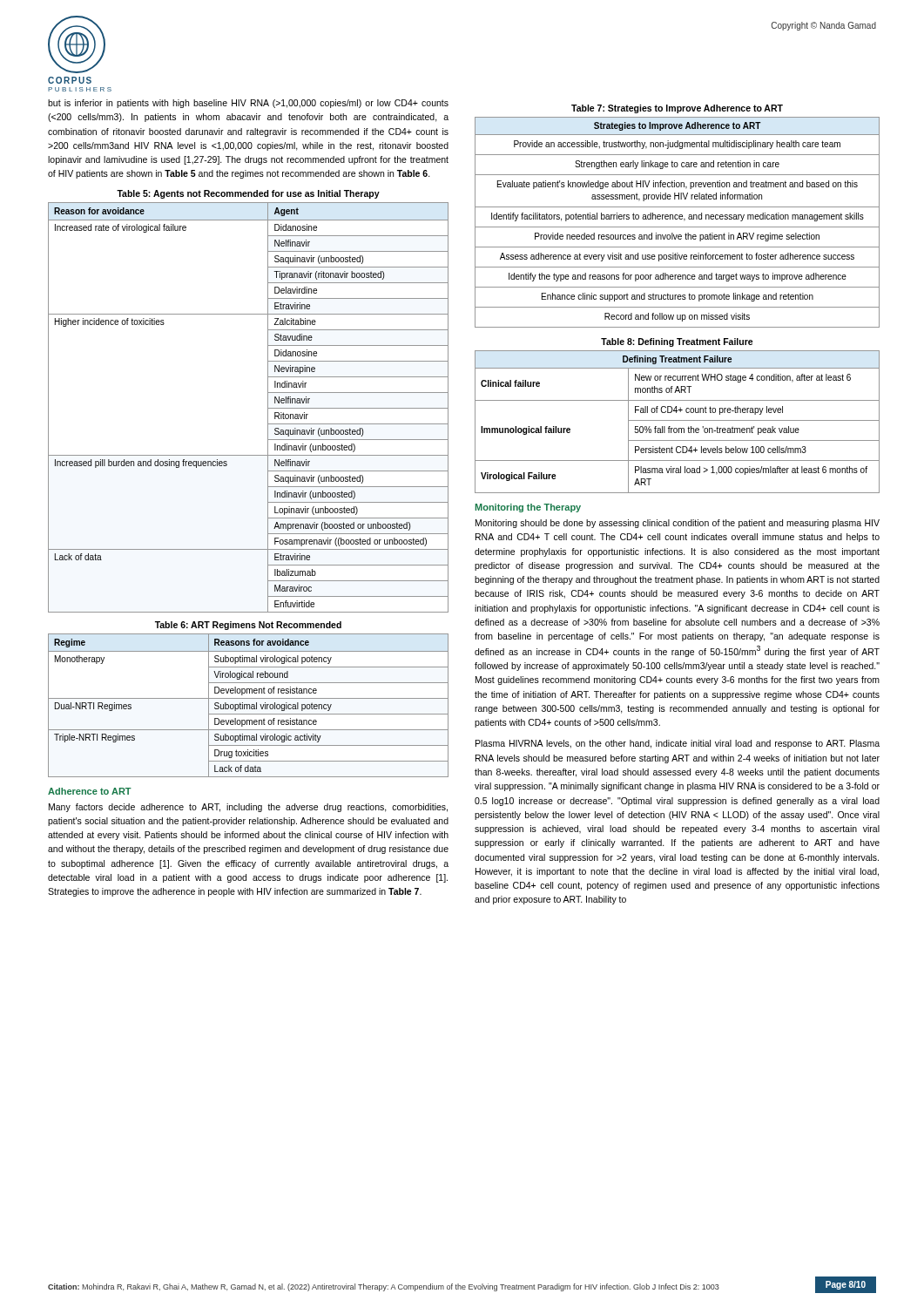Navigate to the passage starting "Table 7: Strategies to Improve Adherence"
Image resolution: width=924 pixels, height=1307 pixels.
coord(677,108)
